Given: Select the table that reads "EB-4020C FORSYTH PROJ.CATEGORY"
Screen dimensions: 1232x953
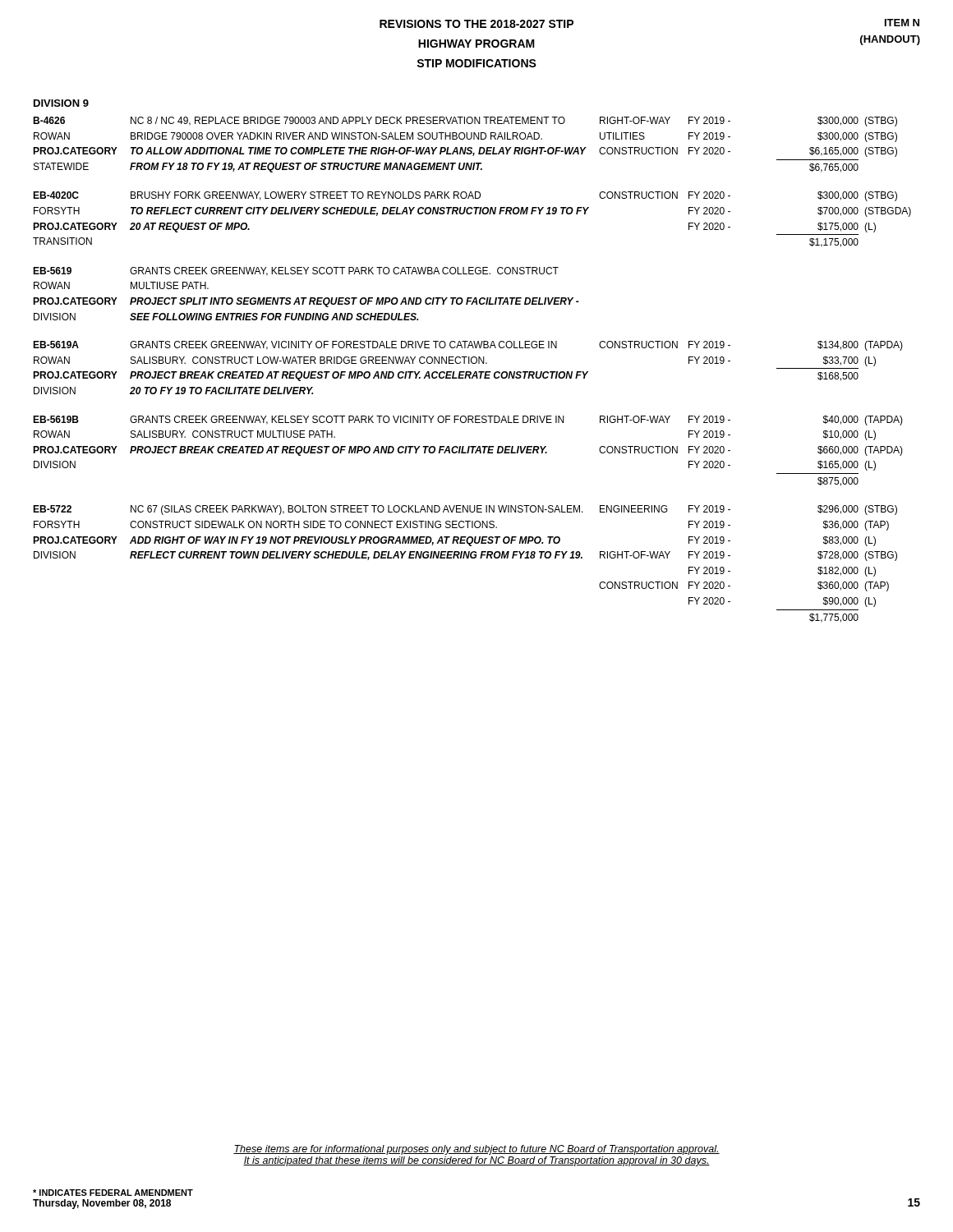Looking at the screenshot, I should coord(476,219).
